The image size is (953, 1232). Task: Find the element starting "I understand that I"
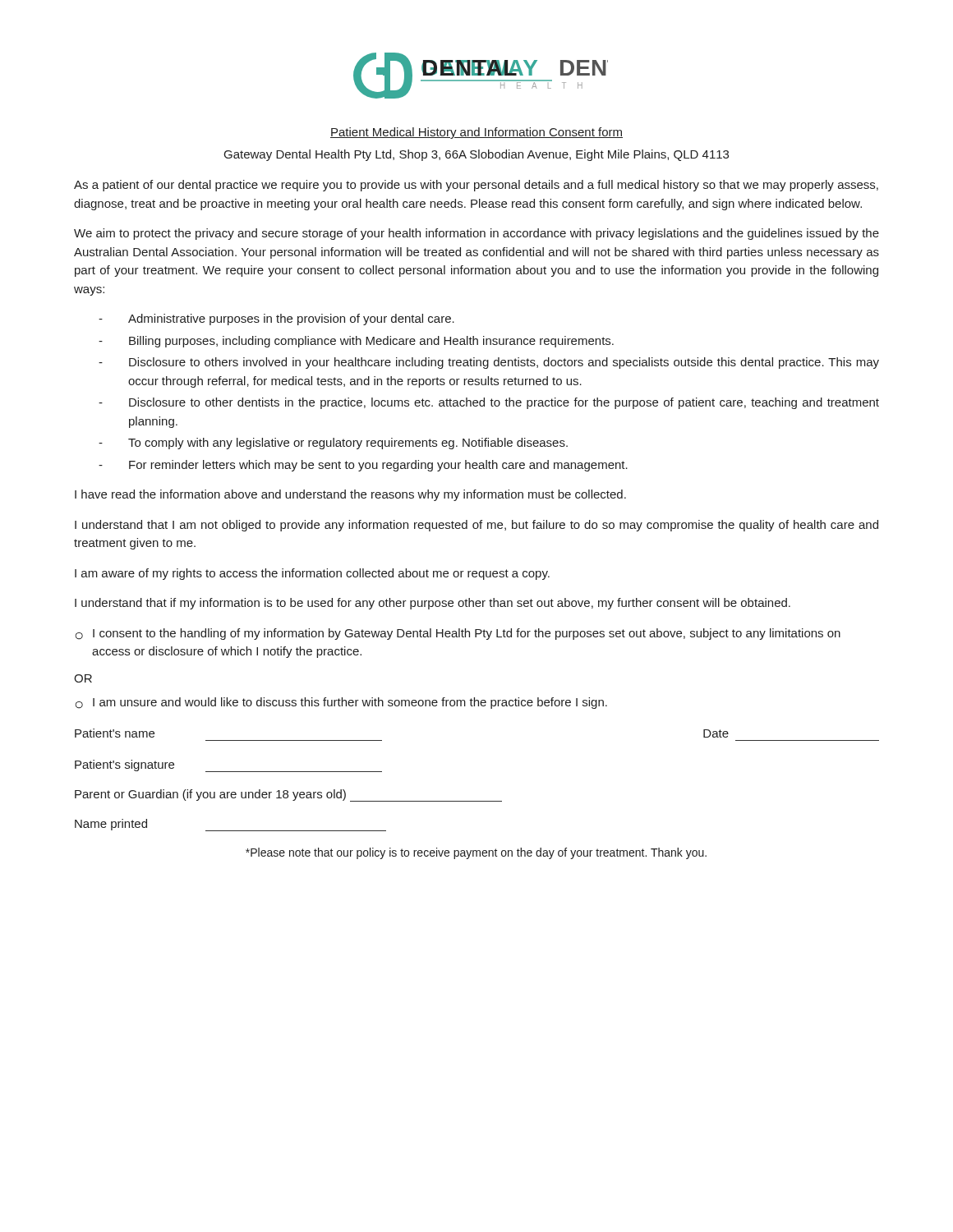coord(476,533)
